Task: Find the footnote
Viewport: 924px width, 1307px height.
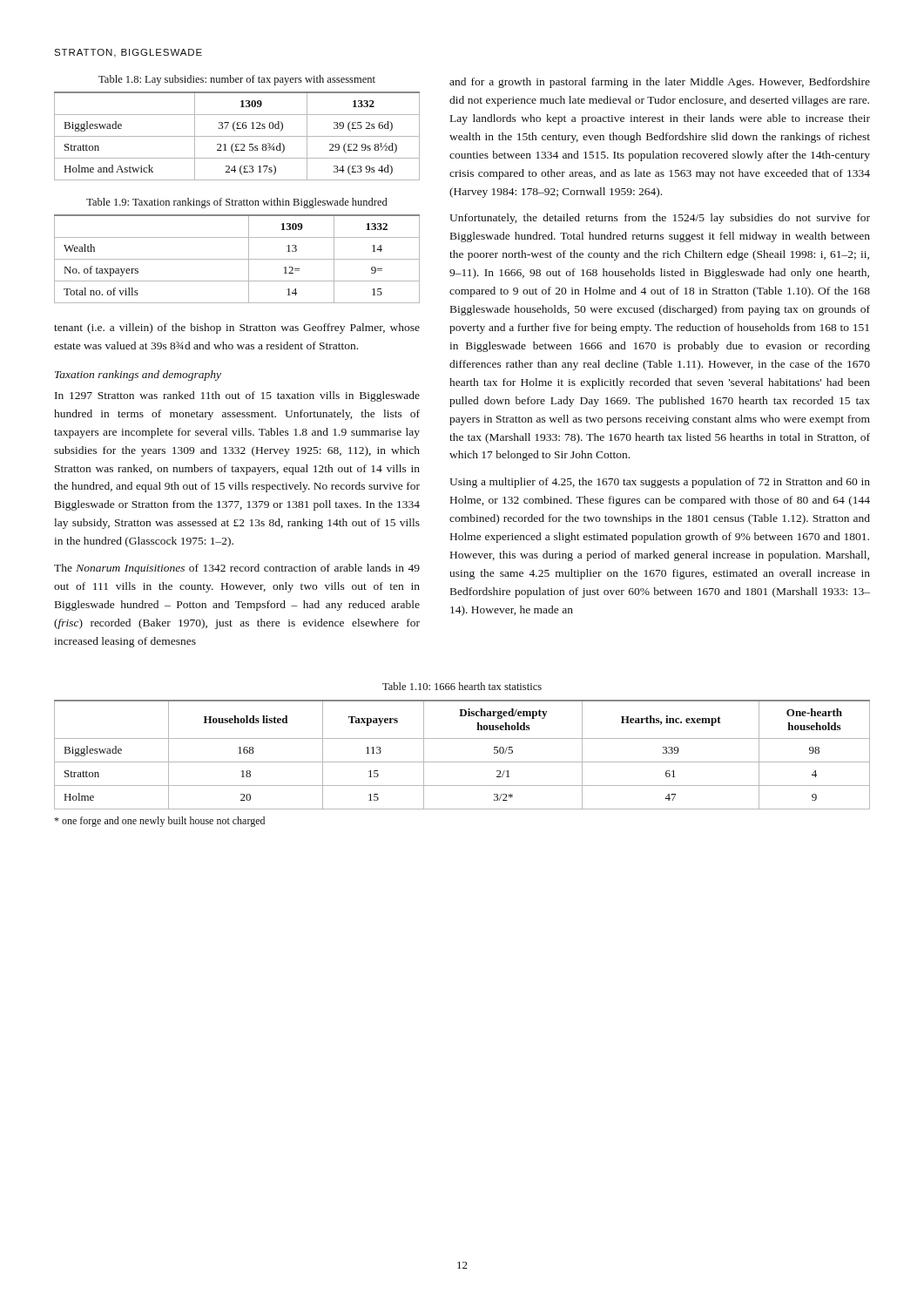Action: pyautogui.click(x=160, y=821)
